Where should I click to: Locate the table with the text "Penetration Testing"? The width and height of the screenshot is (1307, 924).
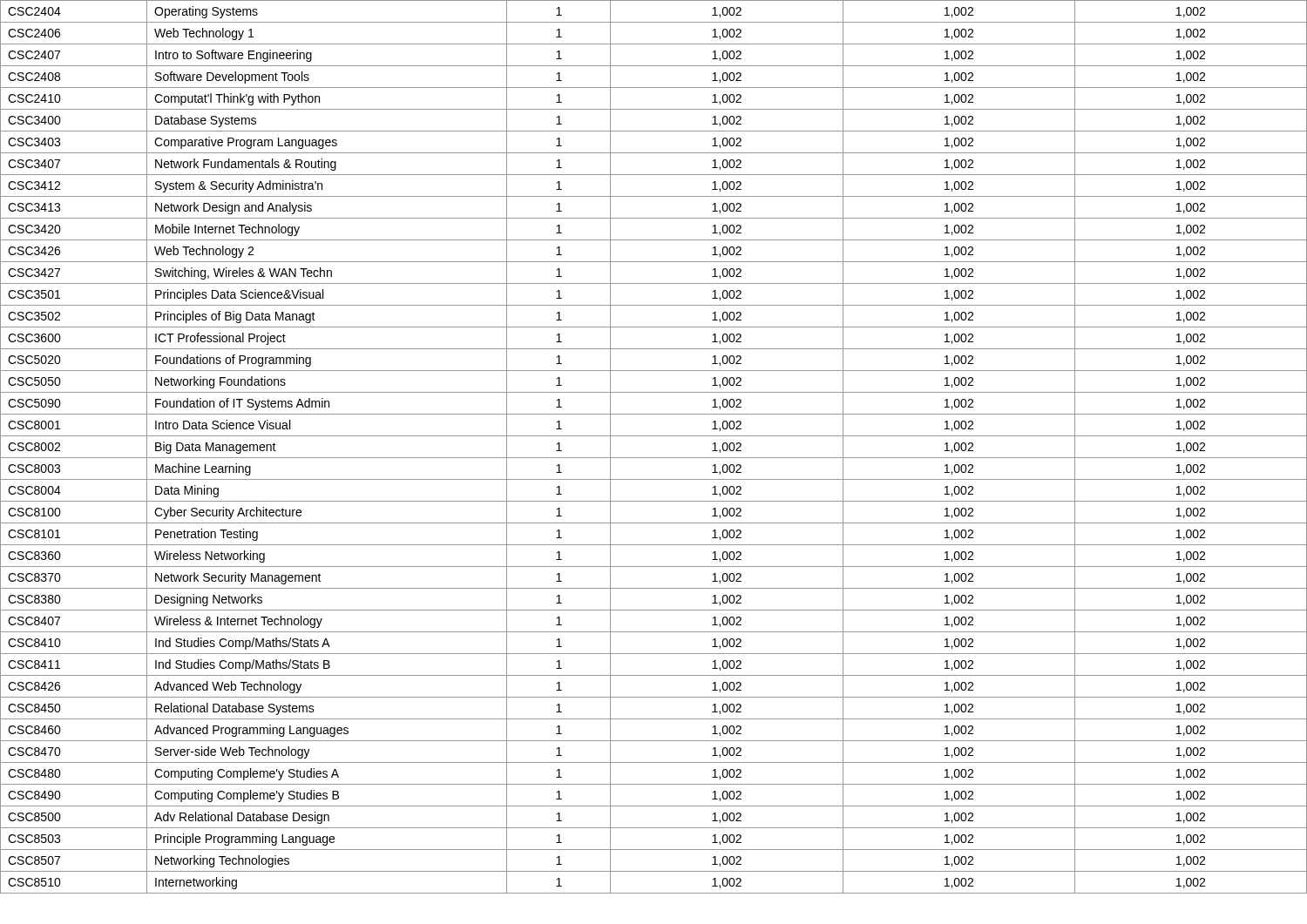point(654,447)
